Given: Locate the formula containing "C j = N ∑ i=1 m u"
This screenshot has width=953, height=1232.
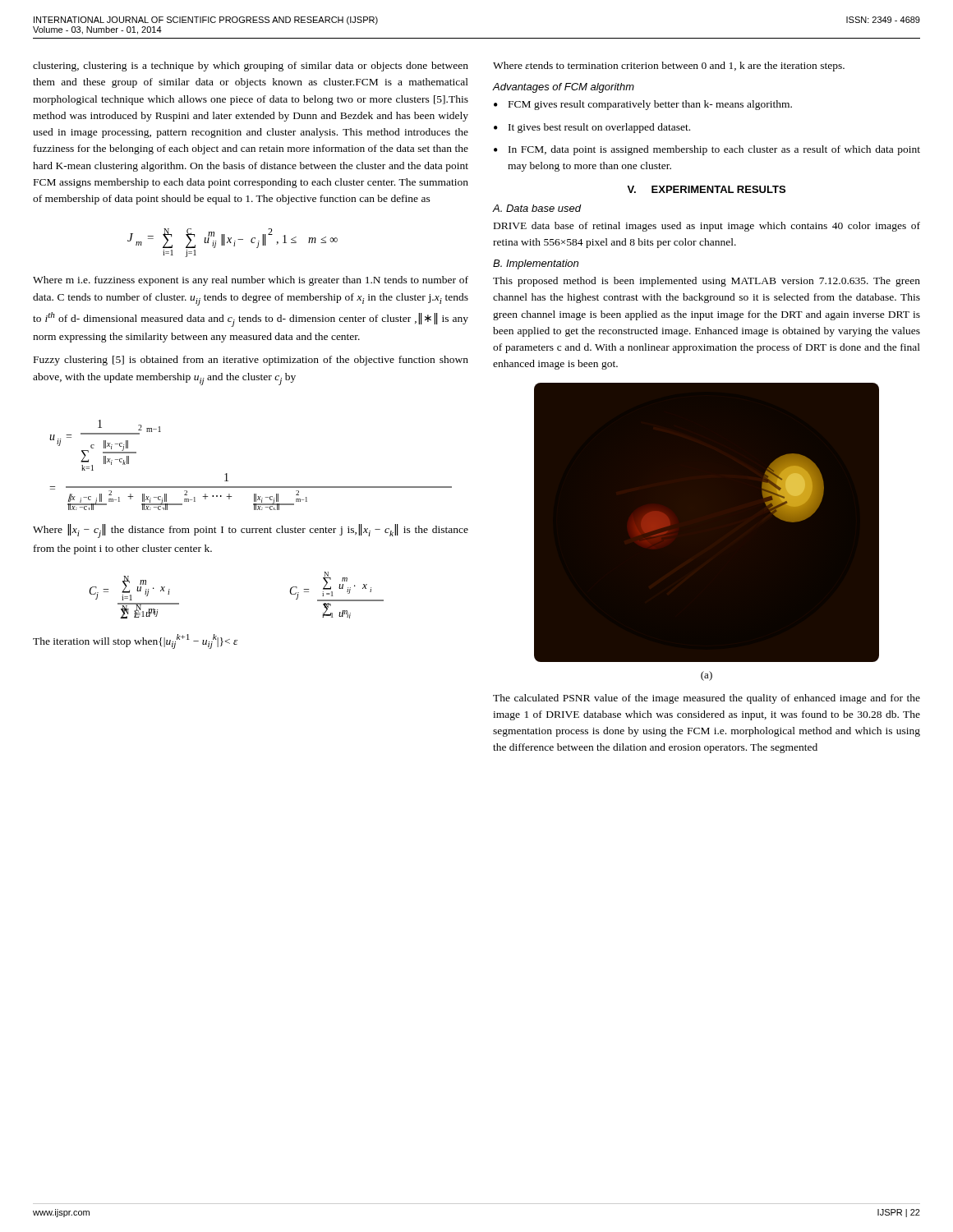Looking at the screenshot, I should (127, 586).
